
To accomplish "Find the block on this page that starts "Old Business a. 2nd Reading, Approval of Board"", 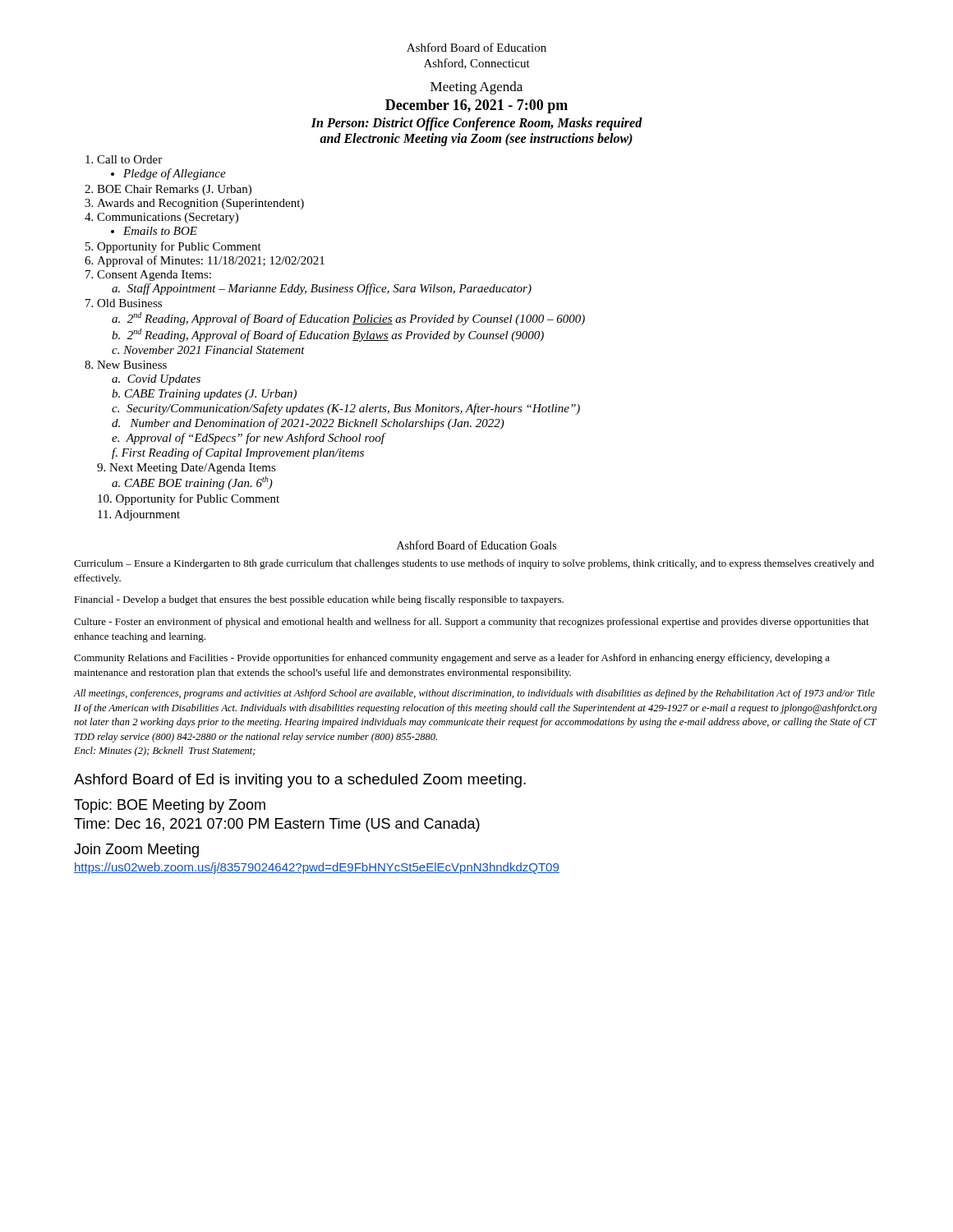I will tap(488, 327).
